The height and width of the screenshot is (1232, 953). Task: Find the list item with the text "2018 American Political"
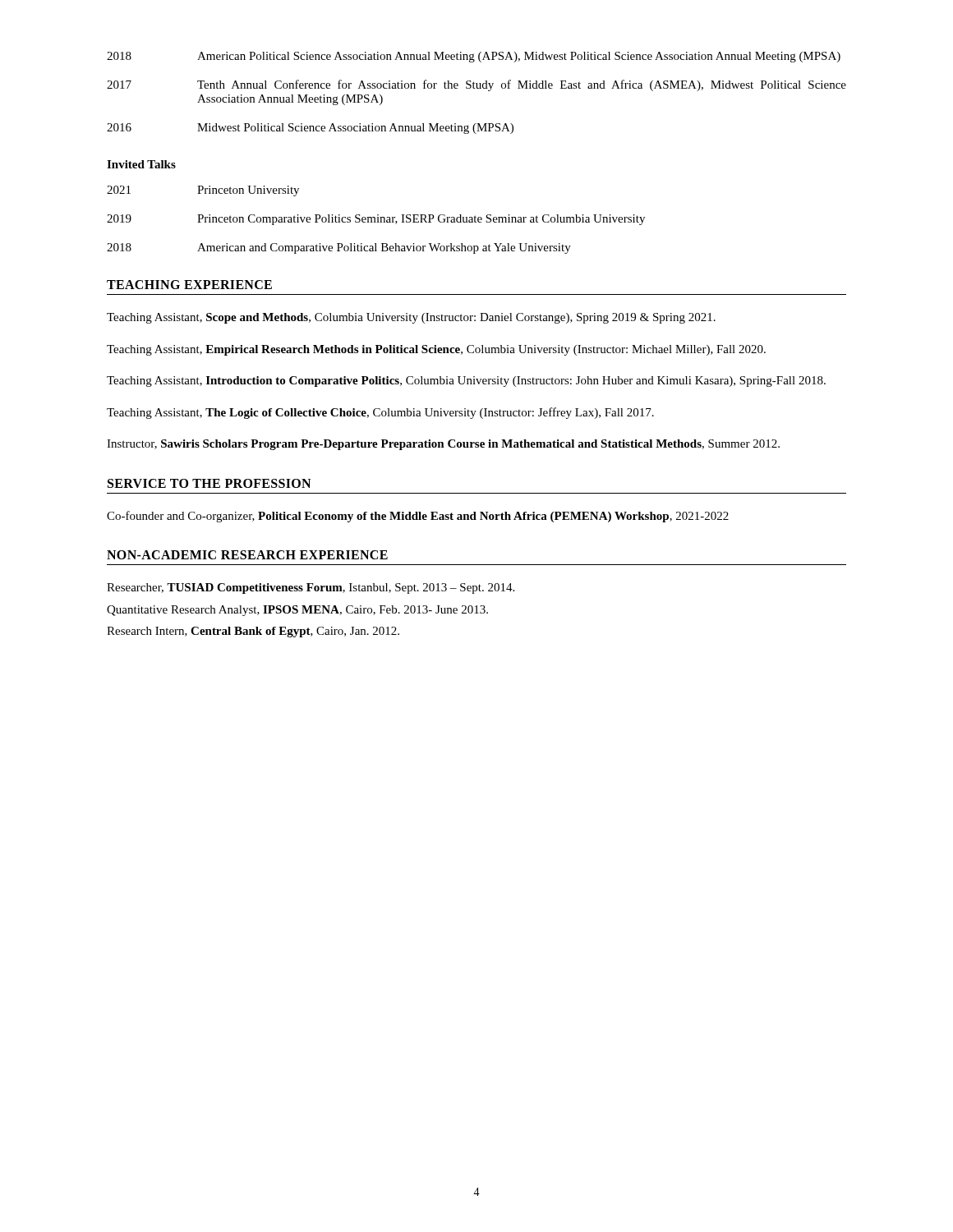click(x=476, y=56)
